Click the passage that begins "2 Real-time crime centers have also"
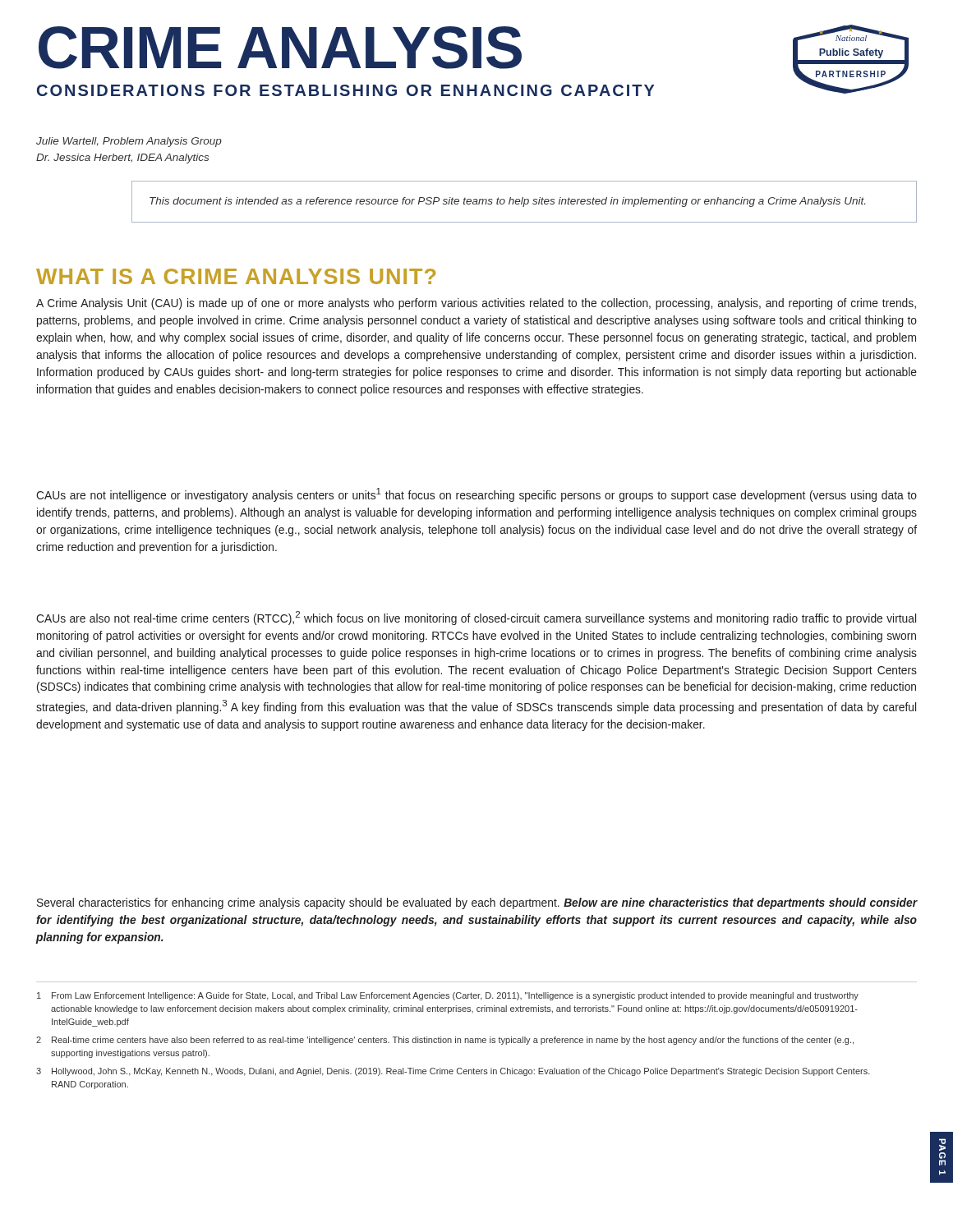This screenshot has height=1232, width=953. [458, 1047]
